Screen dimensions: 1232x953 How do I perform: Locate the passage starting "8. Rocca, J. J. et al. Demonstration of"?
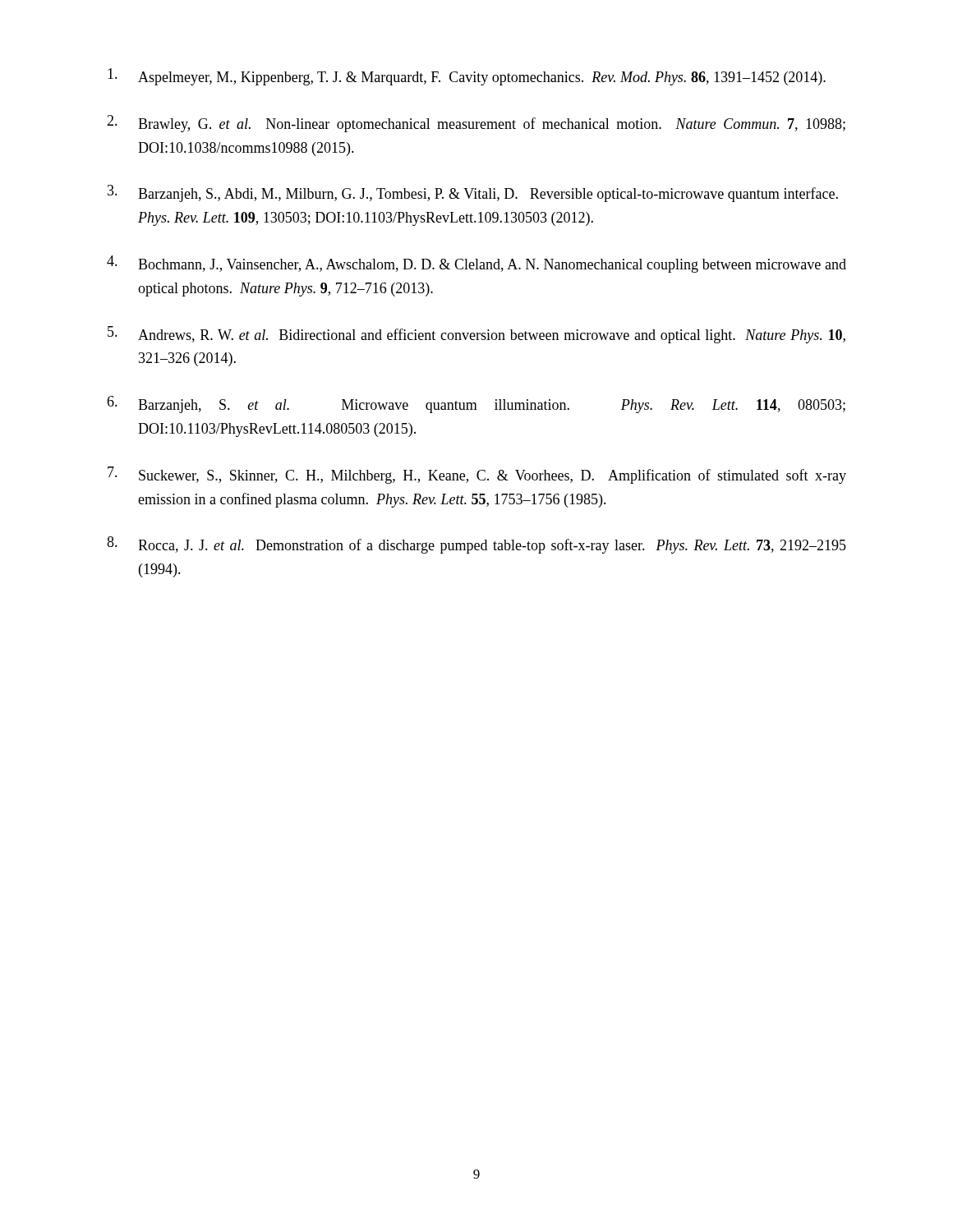coord(476,558)
